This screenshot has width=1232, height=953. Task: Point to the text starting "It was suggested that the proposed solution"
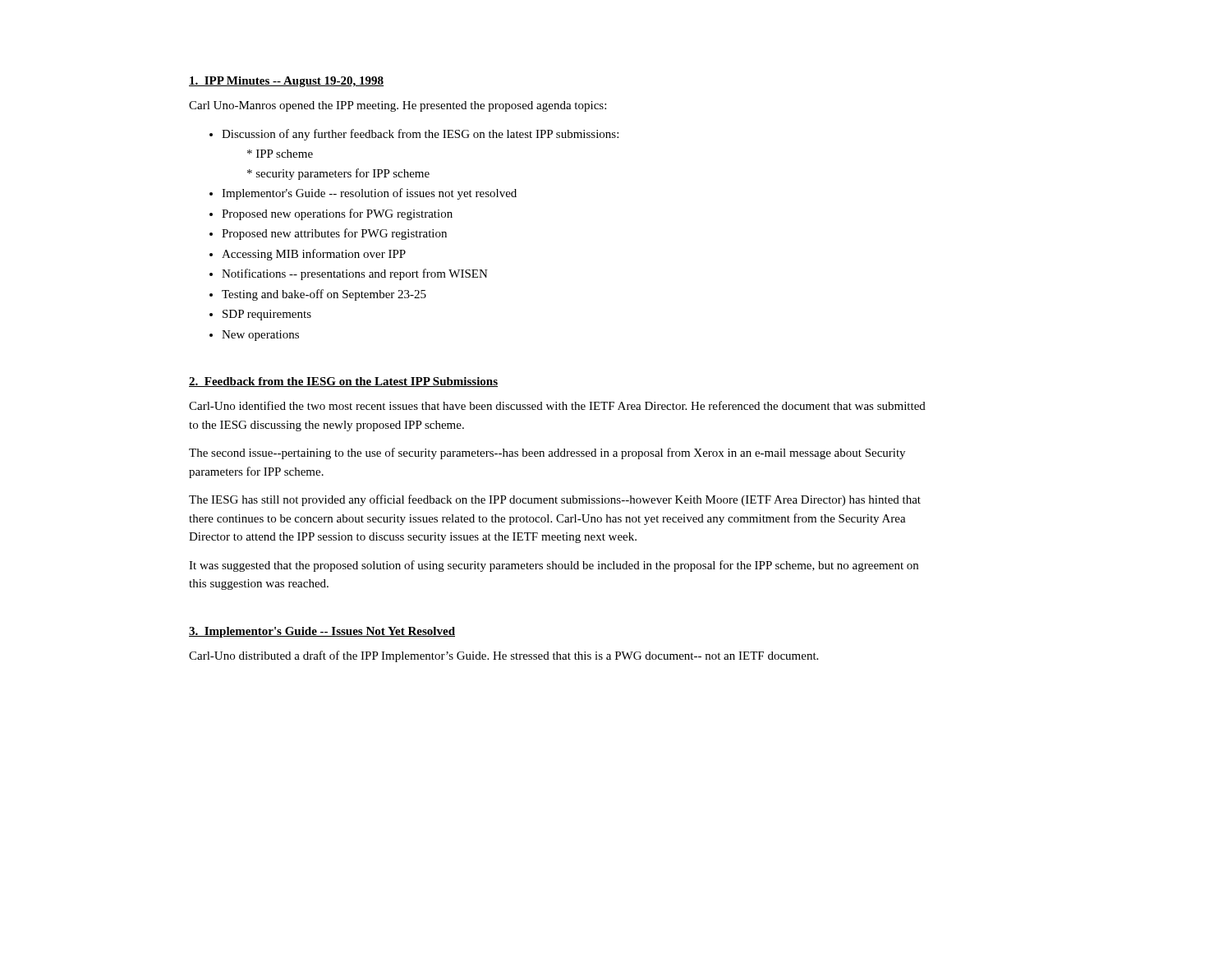554,574
